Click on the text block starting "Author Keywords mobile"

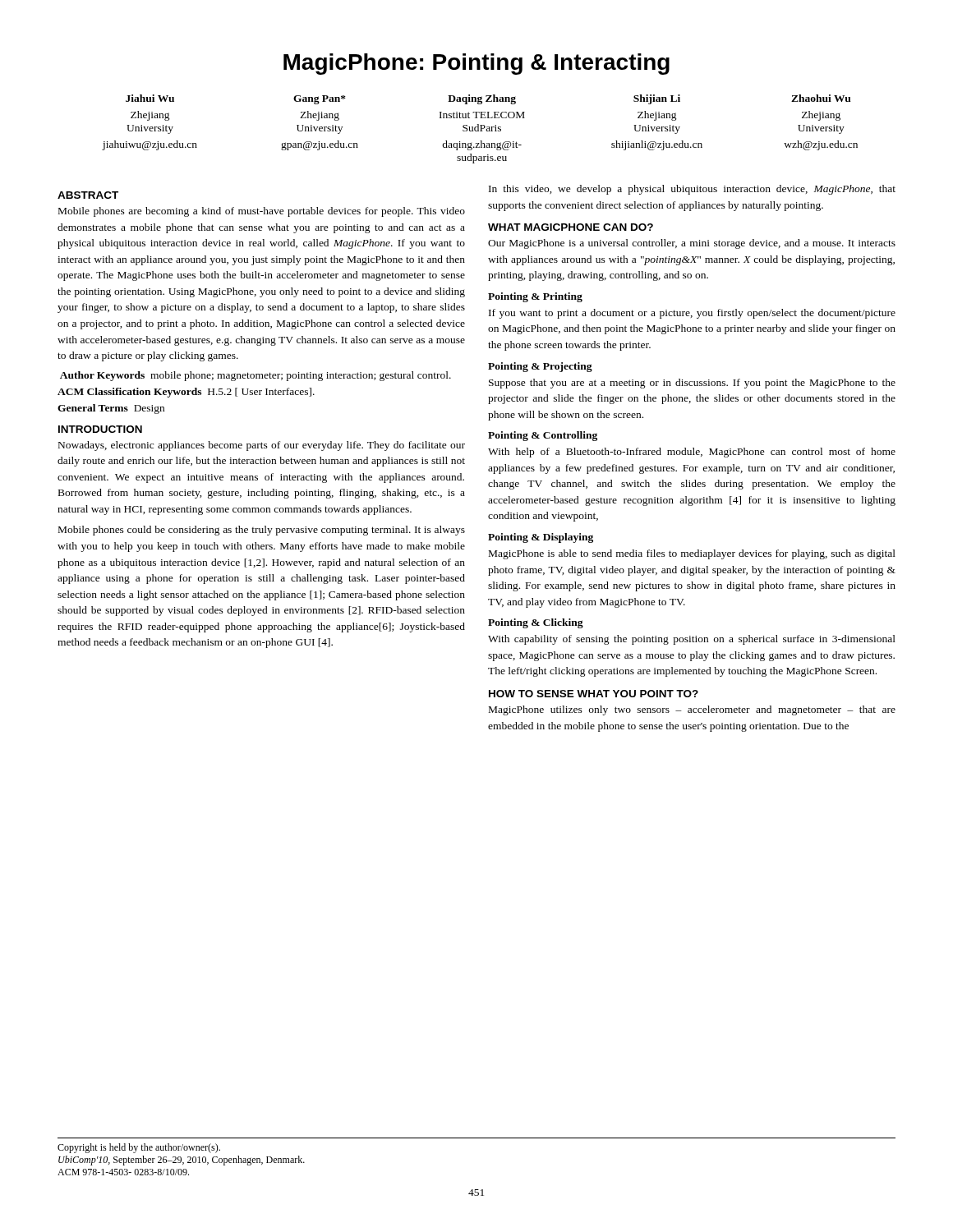[254, 375]
